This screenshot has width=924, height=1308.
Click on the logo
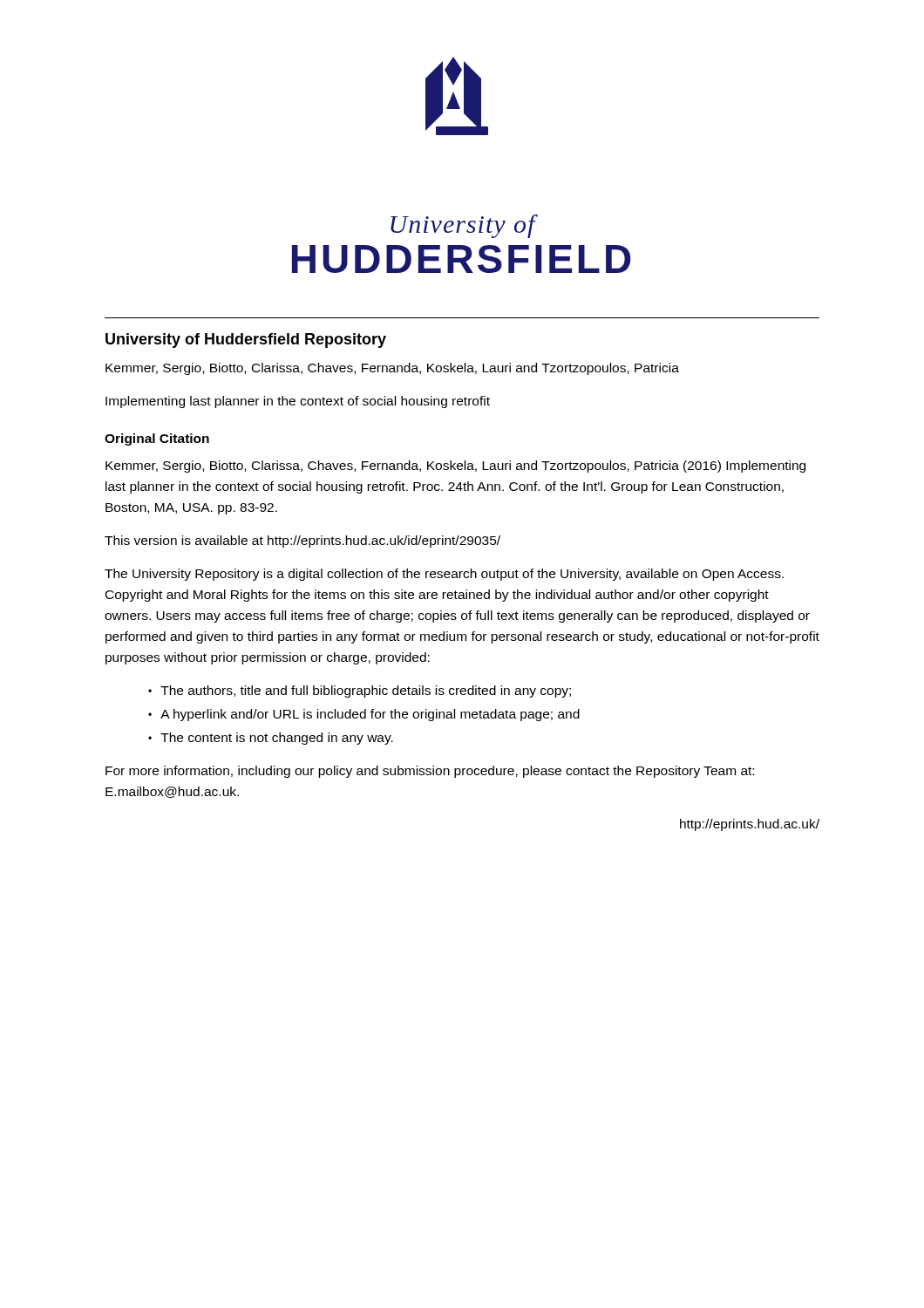tap(462, 146)
